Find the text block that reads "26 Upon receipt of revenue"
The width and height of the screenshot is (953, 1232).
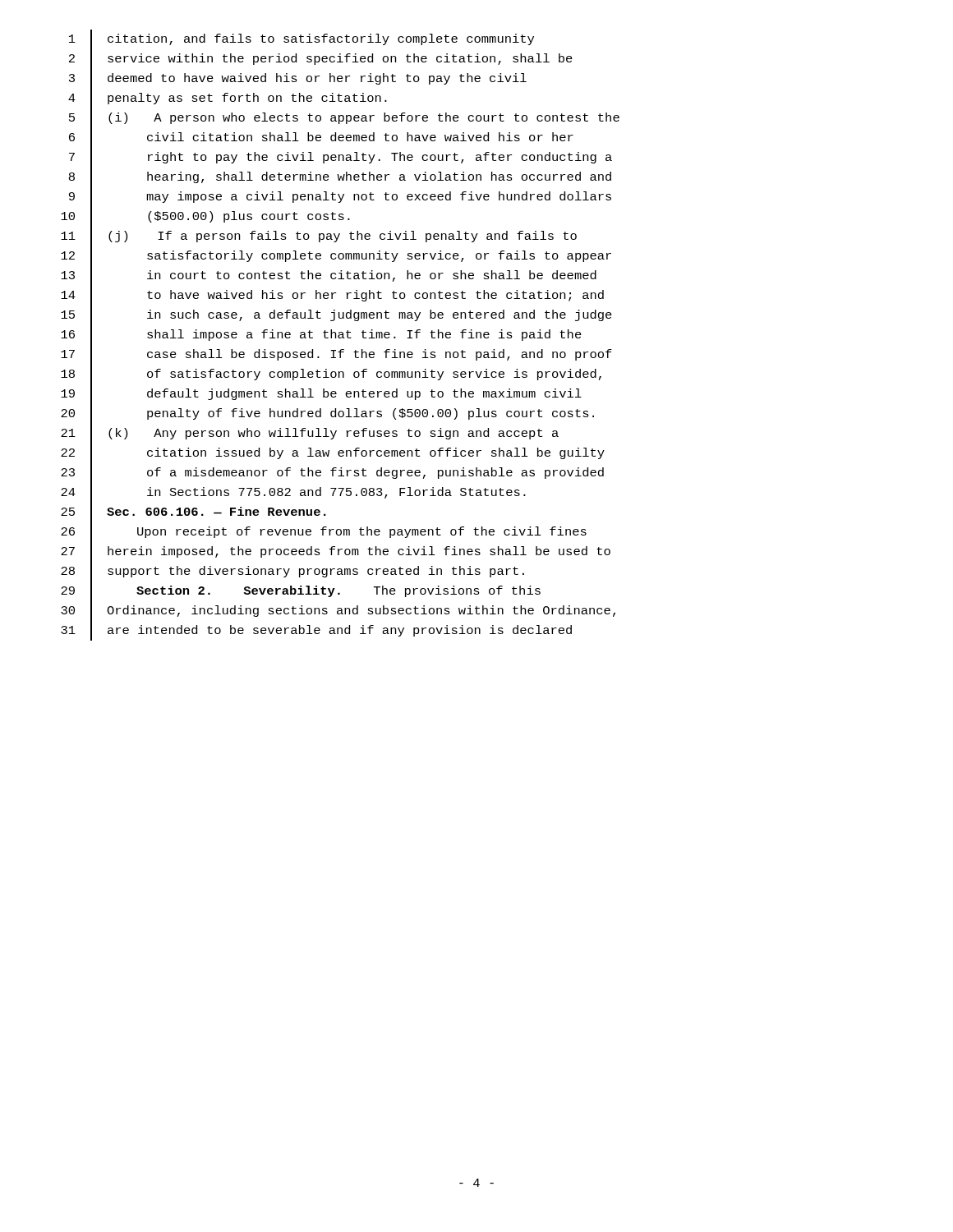(x=476, y=552)
